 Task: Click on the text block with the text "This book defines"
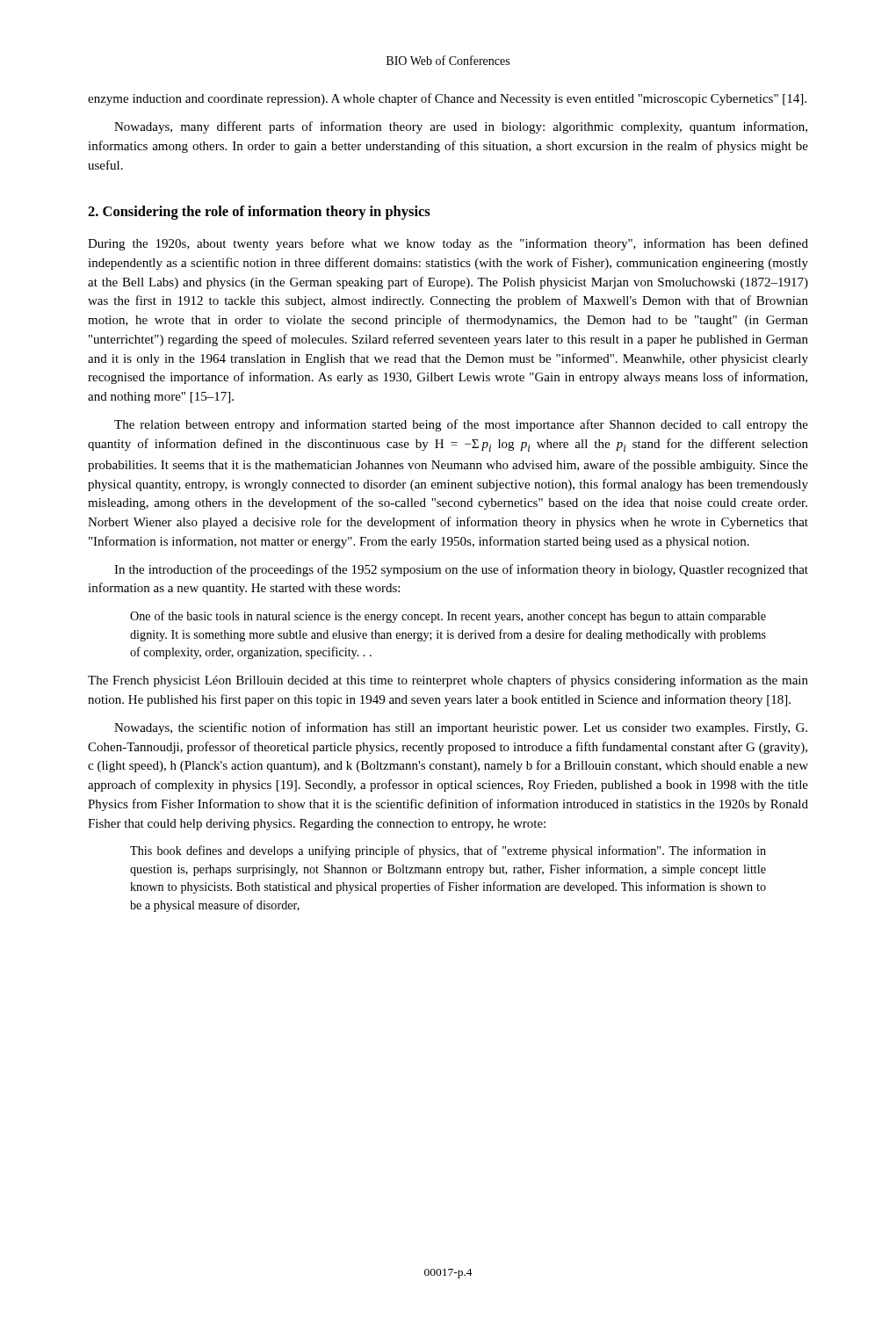(448, 878)
